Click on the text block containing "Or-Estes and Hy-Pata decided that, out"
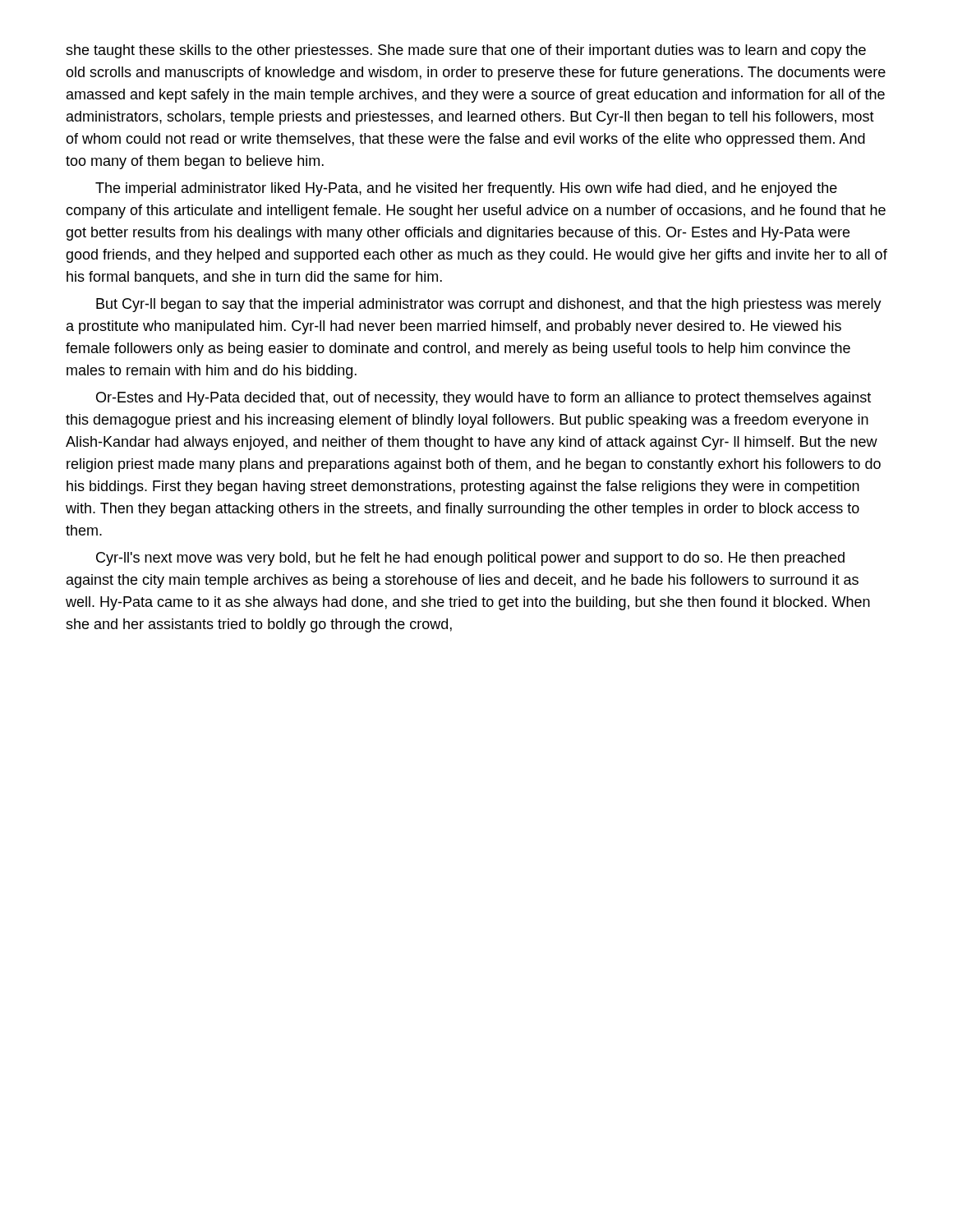 coord(476,464)
